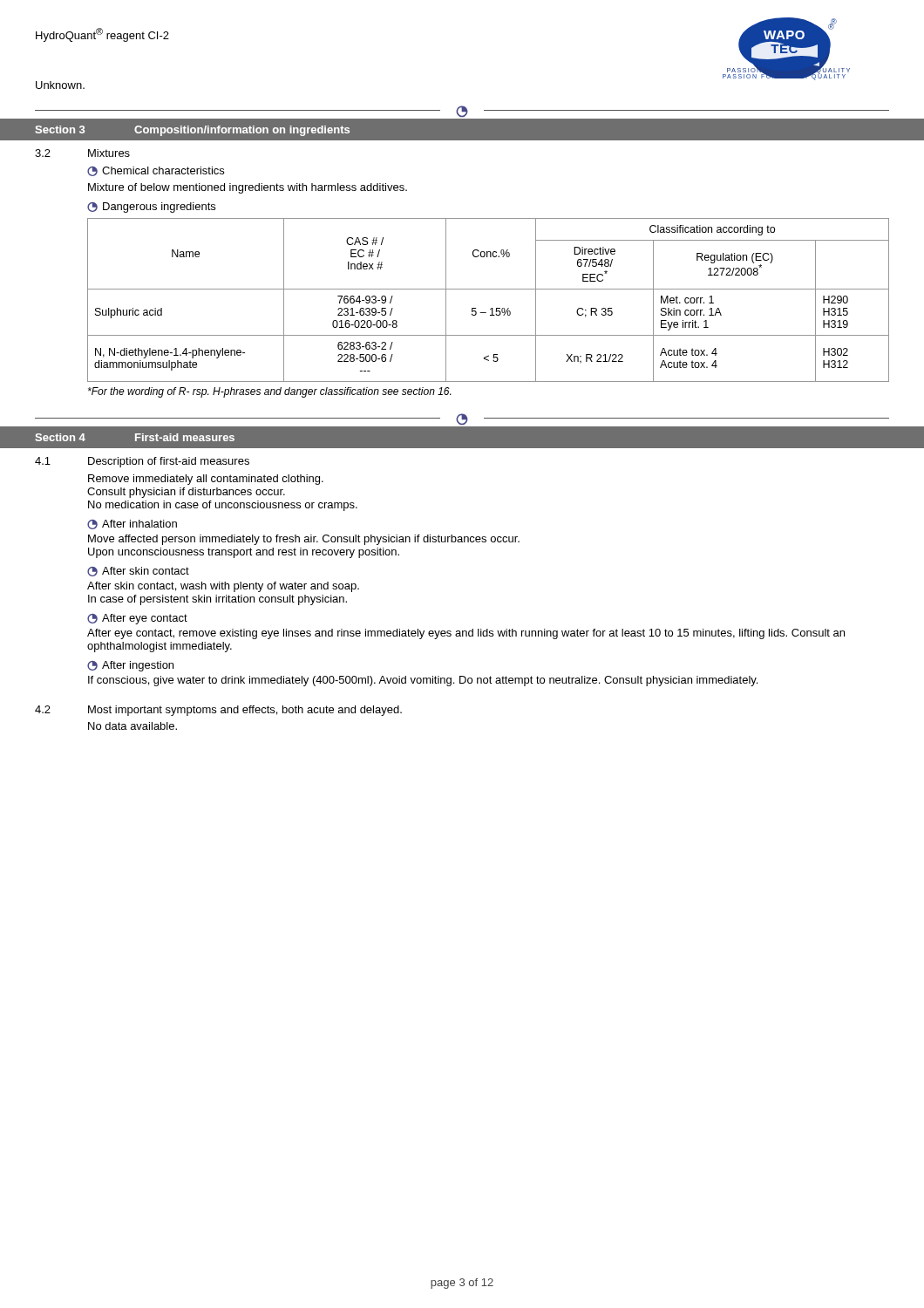The height and width of the screenshot is (1308, 924).
Task: Locate the block of text that opens with "If conscious, give"
Action: pyautogui.click(x=423, y=680)
